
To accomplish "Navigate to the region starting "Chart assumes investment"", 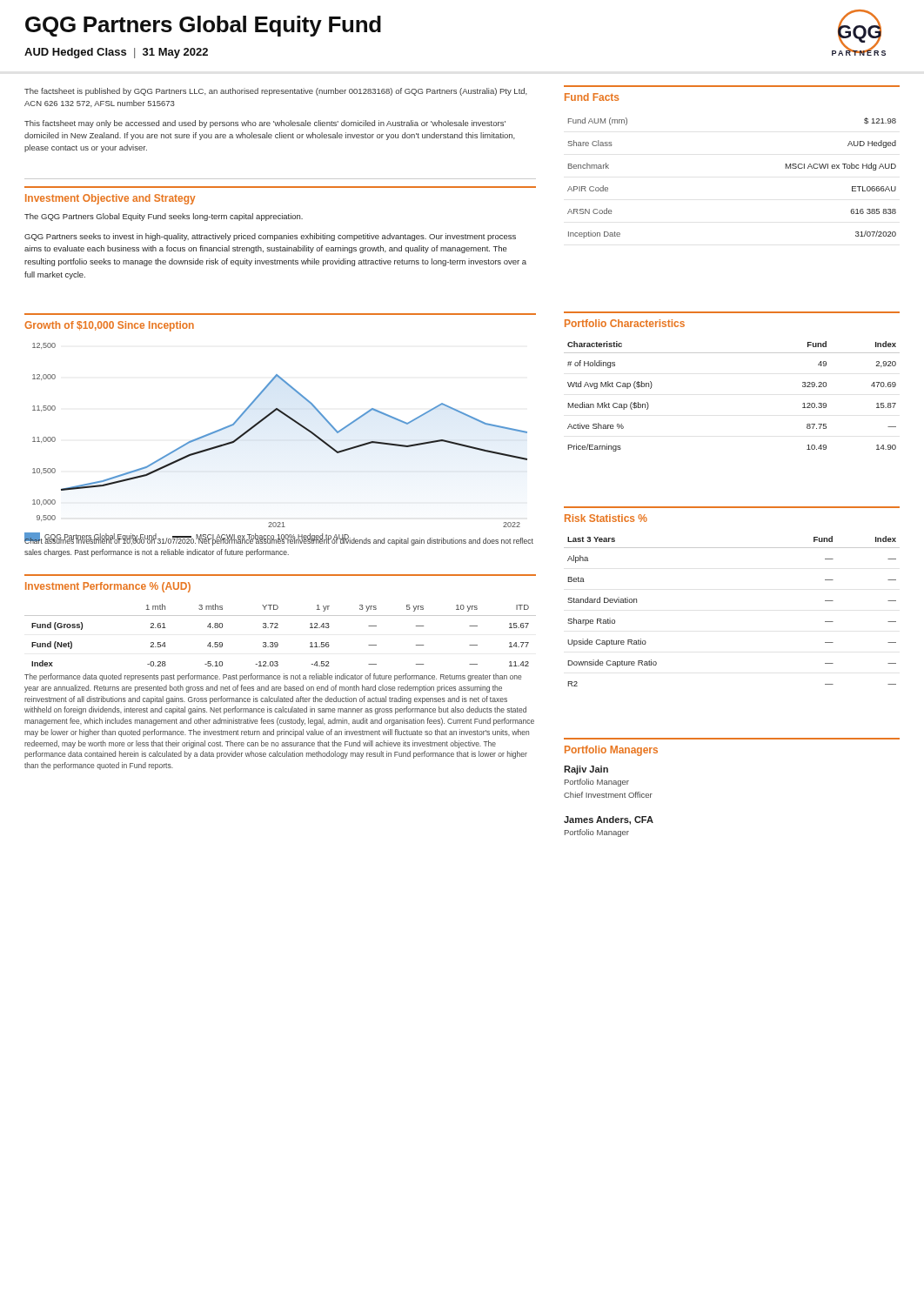I will 279,547.
